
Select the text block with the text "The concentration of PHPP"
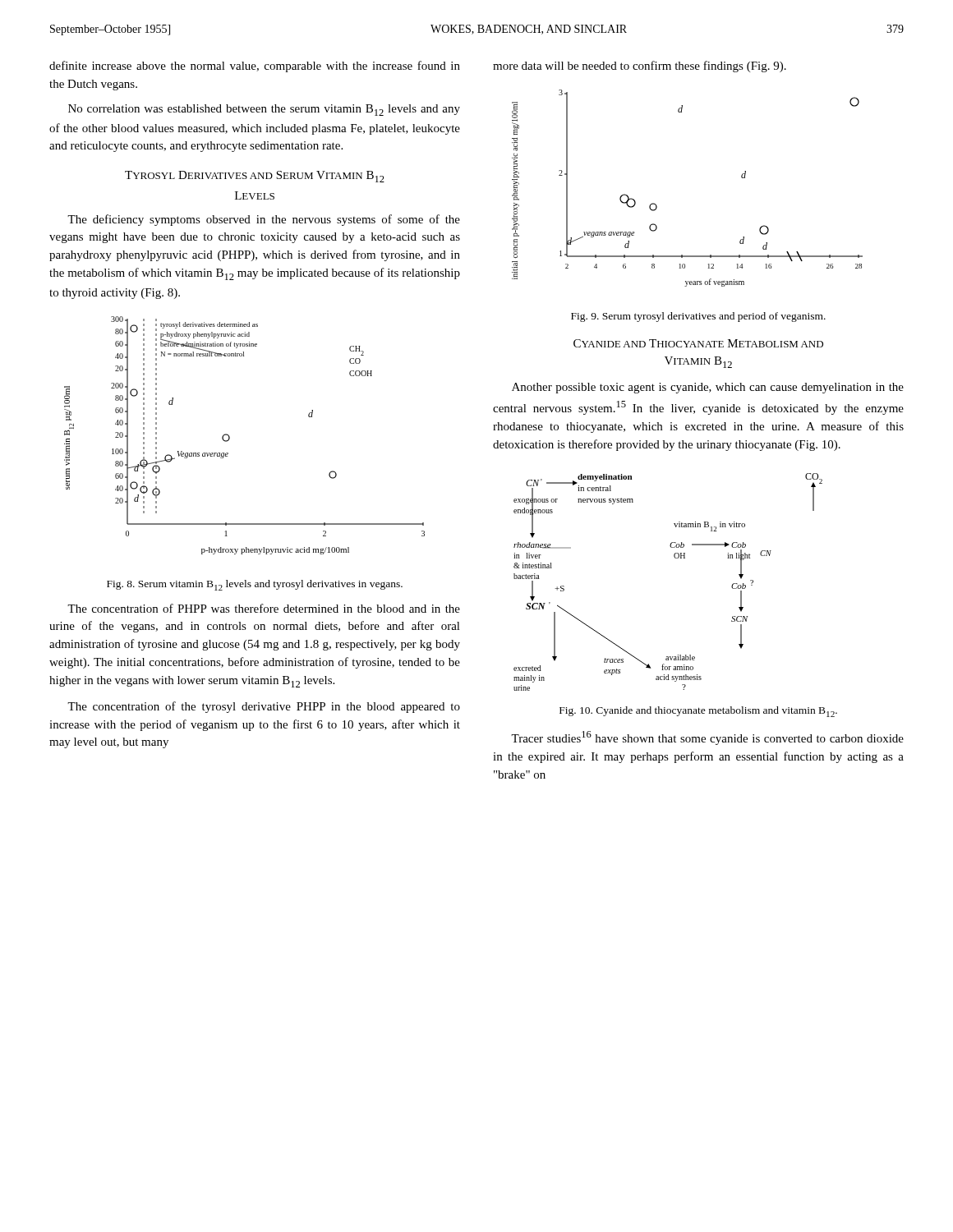coord(255,676)
